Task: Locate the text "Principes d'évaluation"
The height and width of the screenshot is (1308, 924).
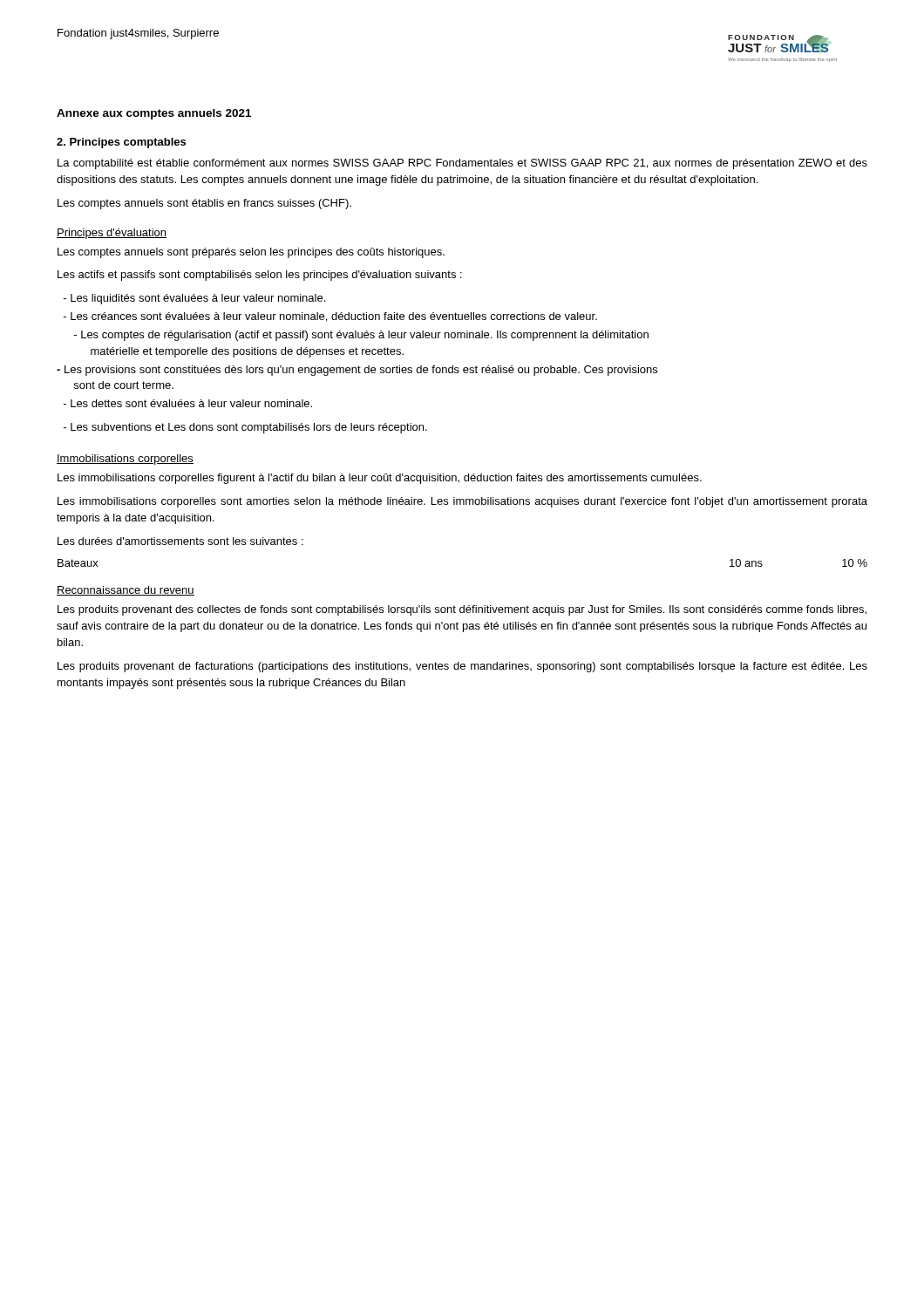Action: pos(112,232)
